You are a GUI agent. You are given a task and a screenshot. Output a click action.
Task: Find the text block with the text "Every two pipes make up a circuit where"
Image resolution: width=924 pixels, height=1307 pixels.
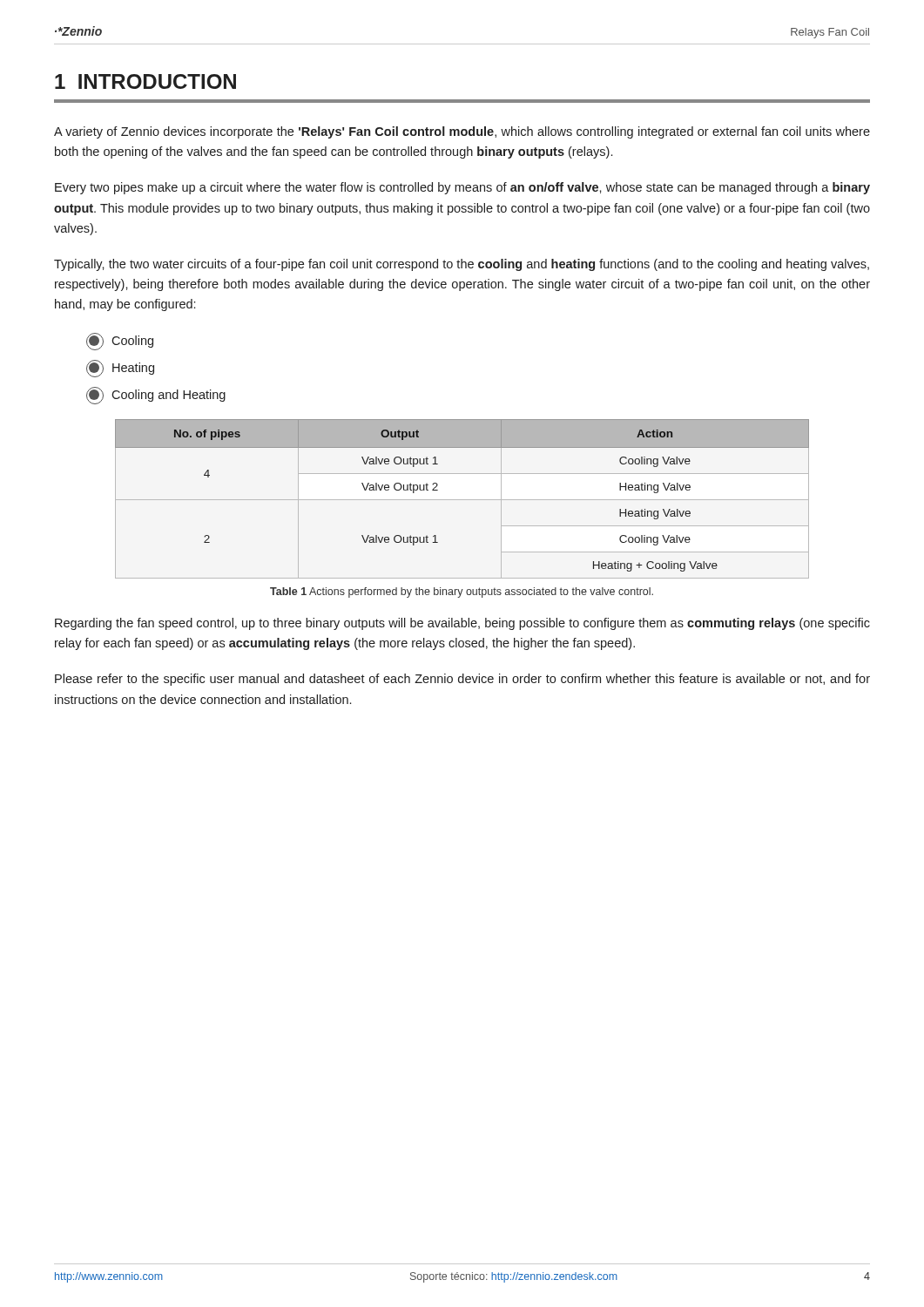(x=462, y=208)
